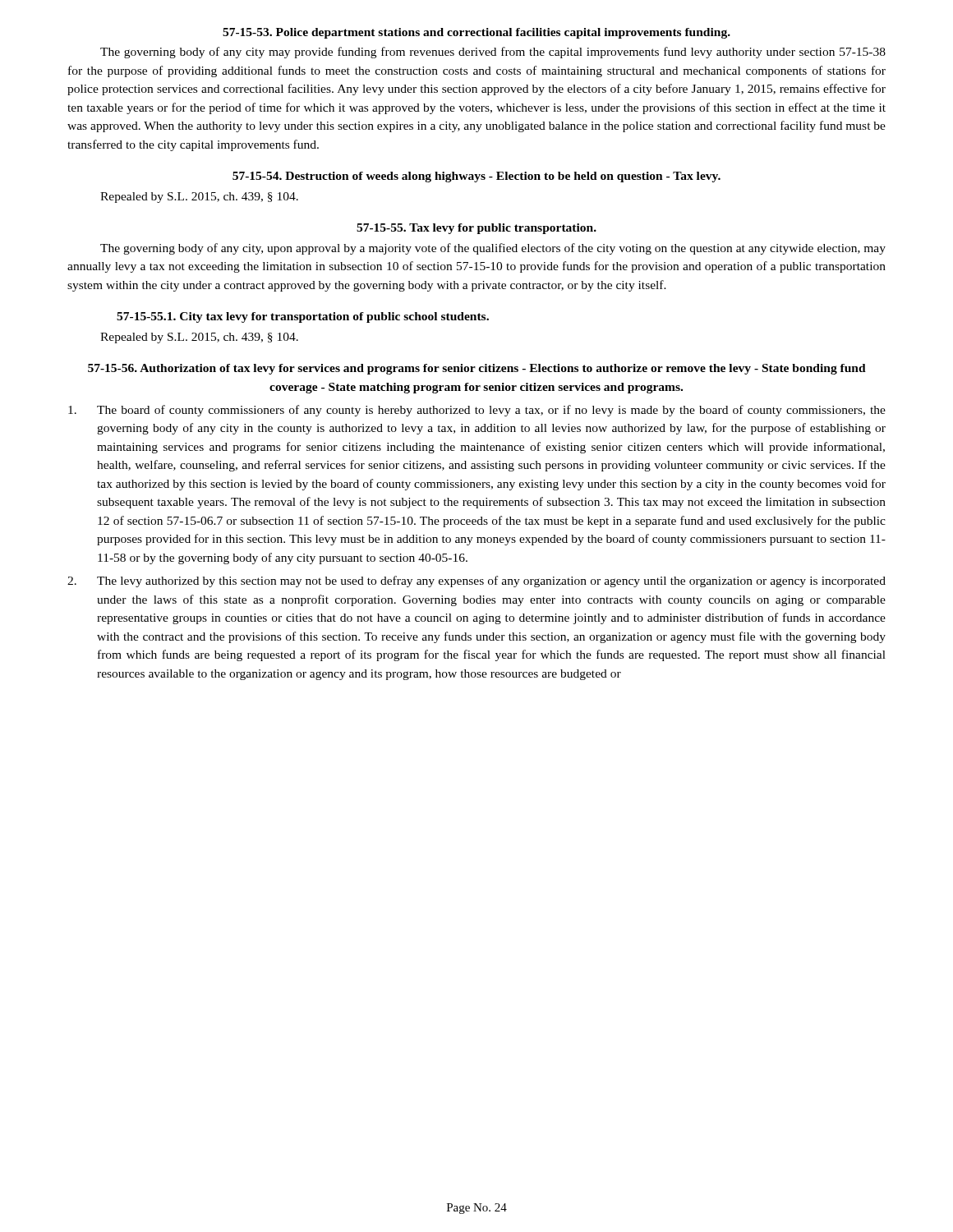953x1232 pixels.
Task: Click the section header that begins "57-15-56. Authorization of tax levy for"
Action: (476, 377)
